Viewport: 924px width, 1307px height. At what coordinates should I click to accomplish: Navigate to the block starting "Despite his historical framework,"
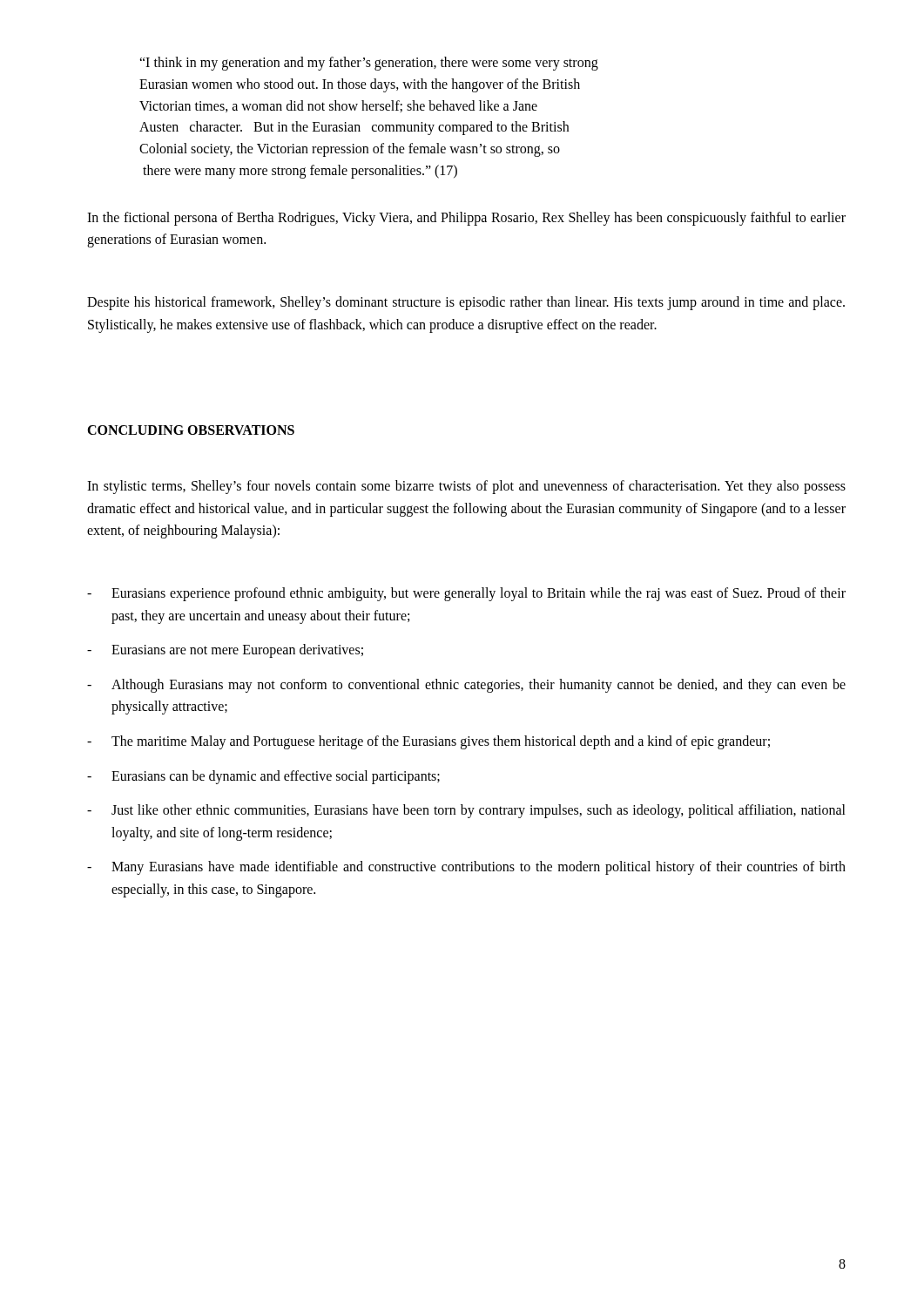click(466, 313)
